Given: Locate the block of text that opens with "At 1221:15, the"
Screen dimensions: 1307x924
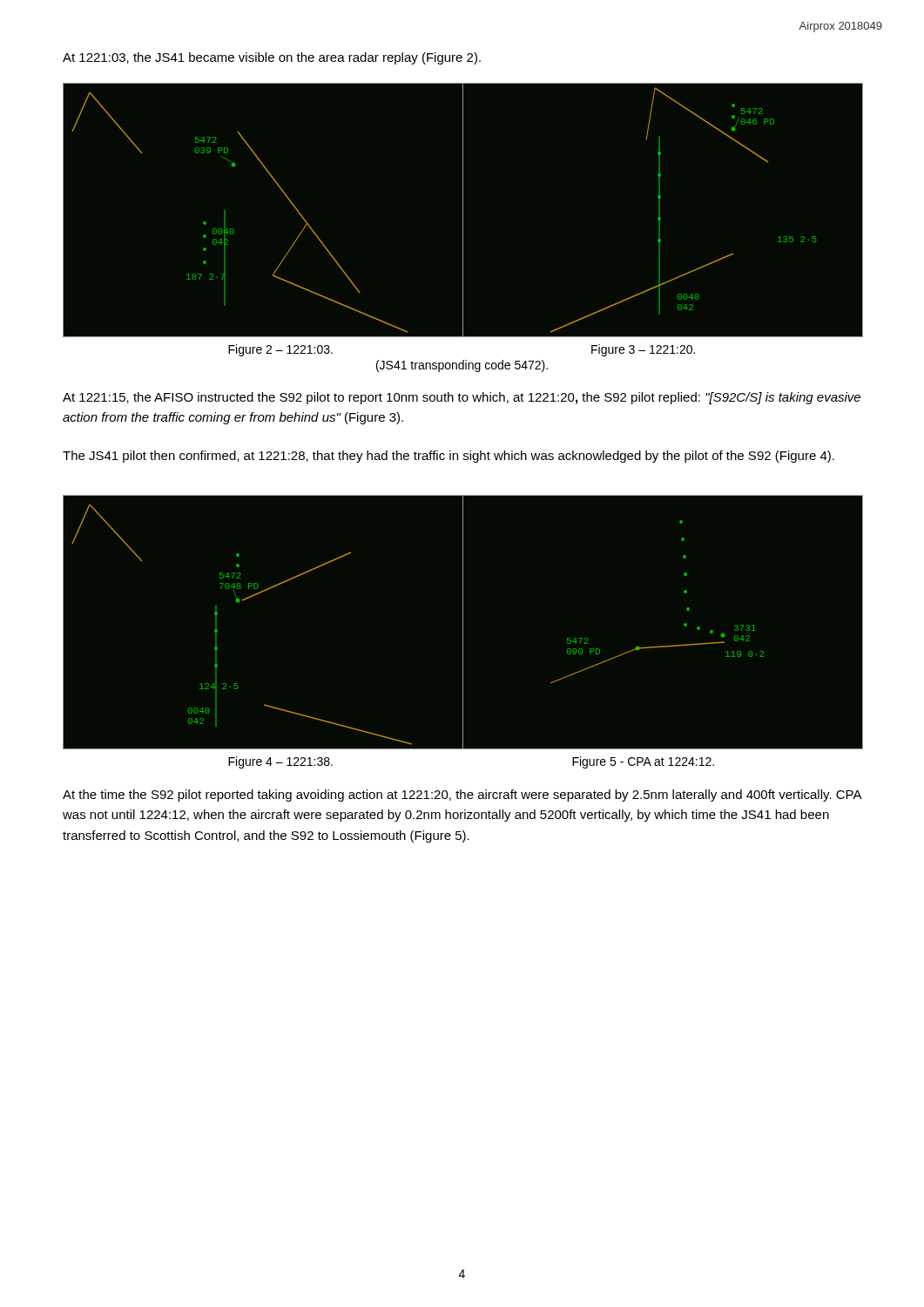Looking at the screenshot, I should pyautogui.click(x=462, y=407).
